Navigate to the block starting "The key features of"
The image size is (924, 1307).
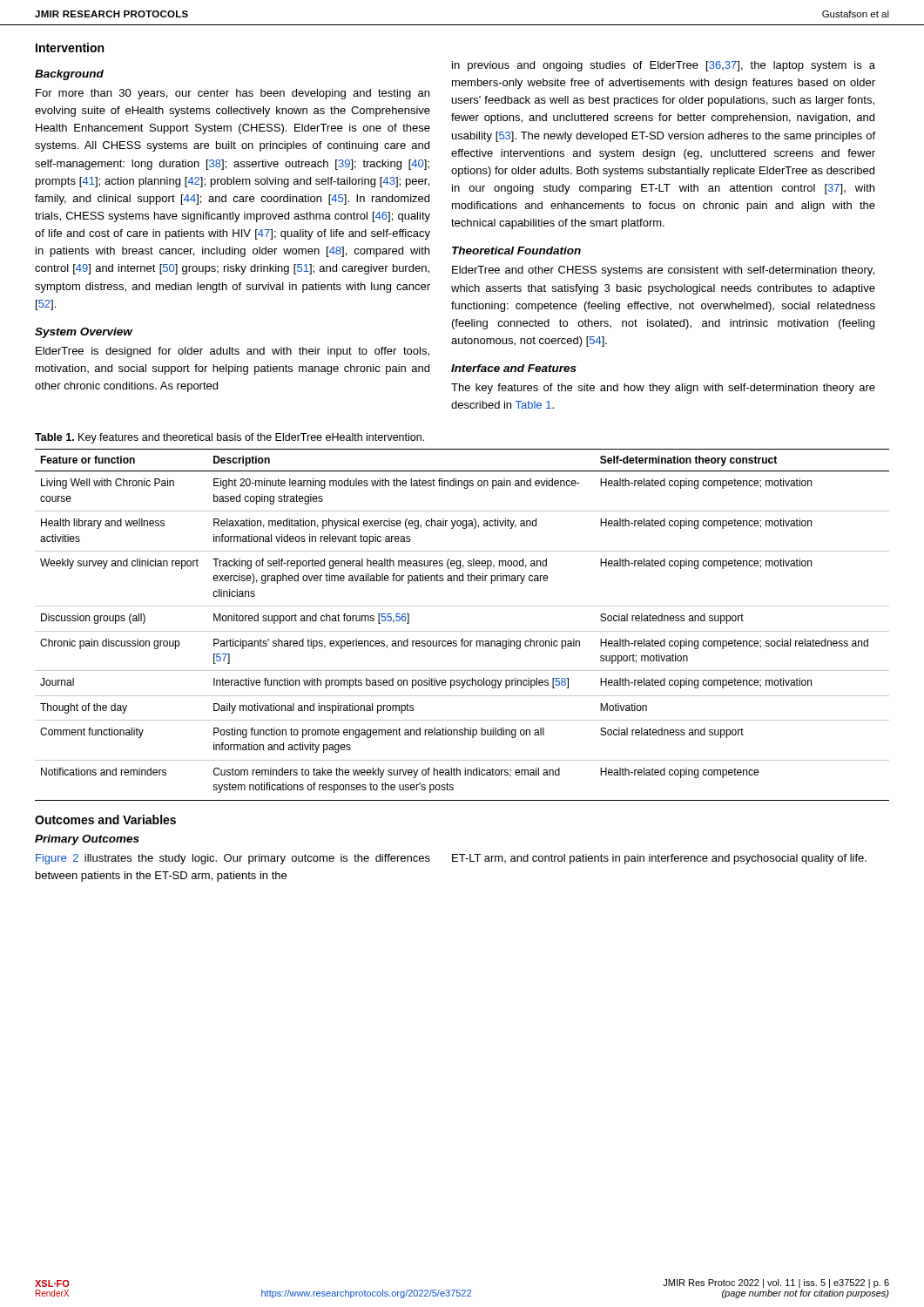tap(663, 396)
